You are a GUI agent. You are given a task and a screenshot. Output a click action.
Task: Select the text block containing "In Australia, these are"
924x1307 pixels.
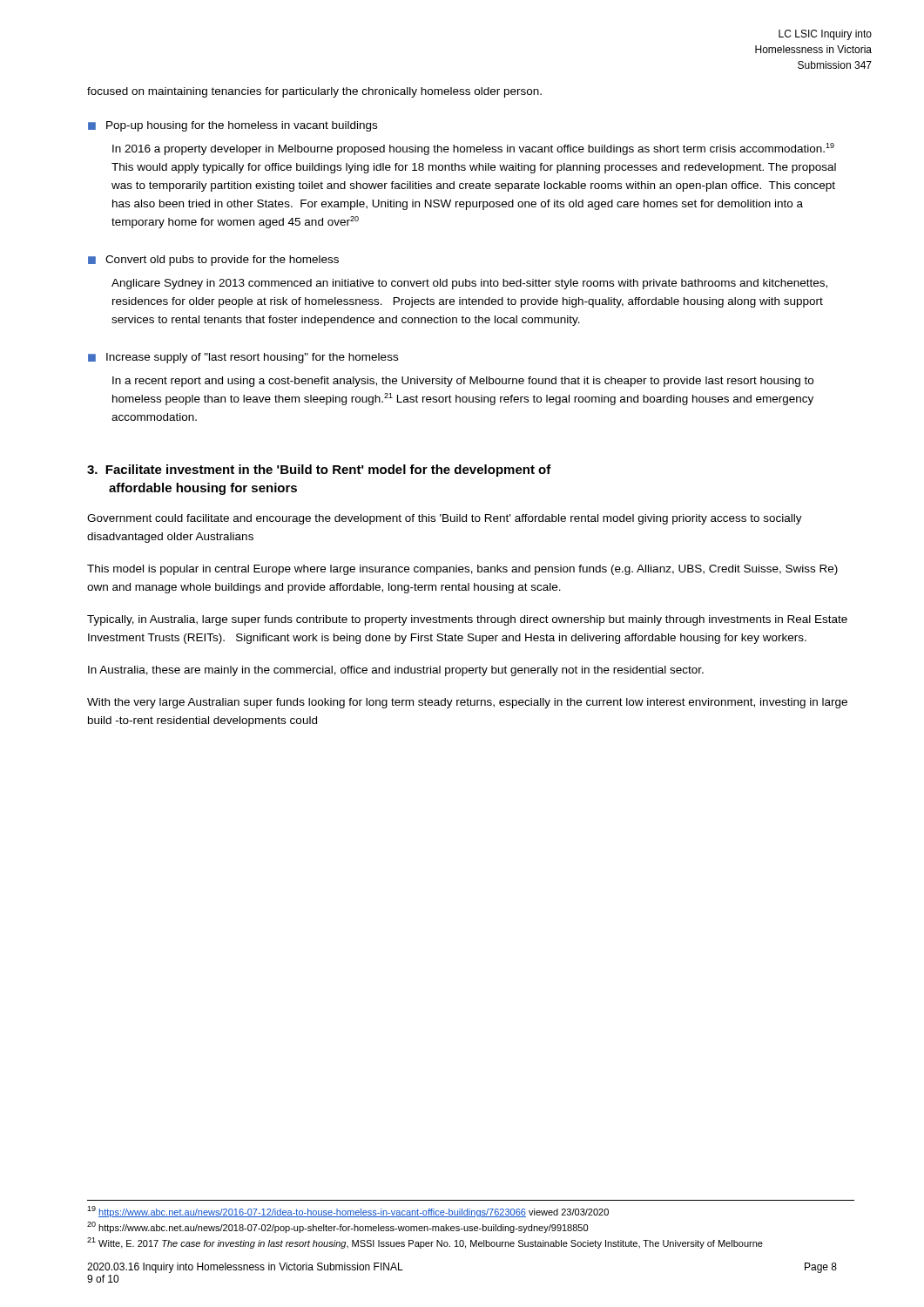396,669
